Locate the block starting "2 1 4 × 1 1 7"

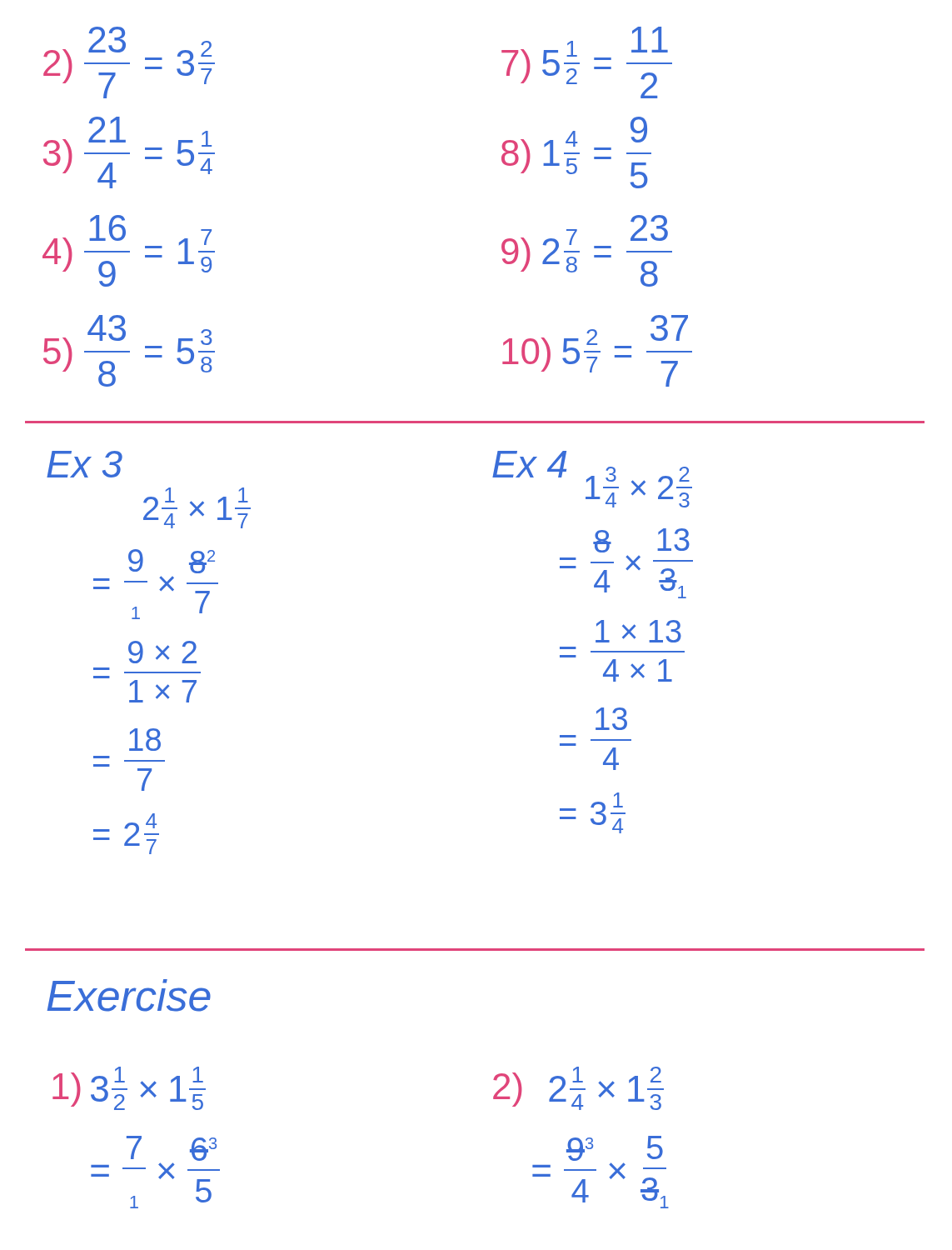pos(172,671)
